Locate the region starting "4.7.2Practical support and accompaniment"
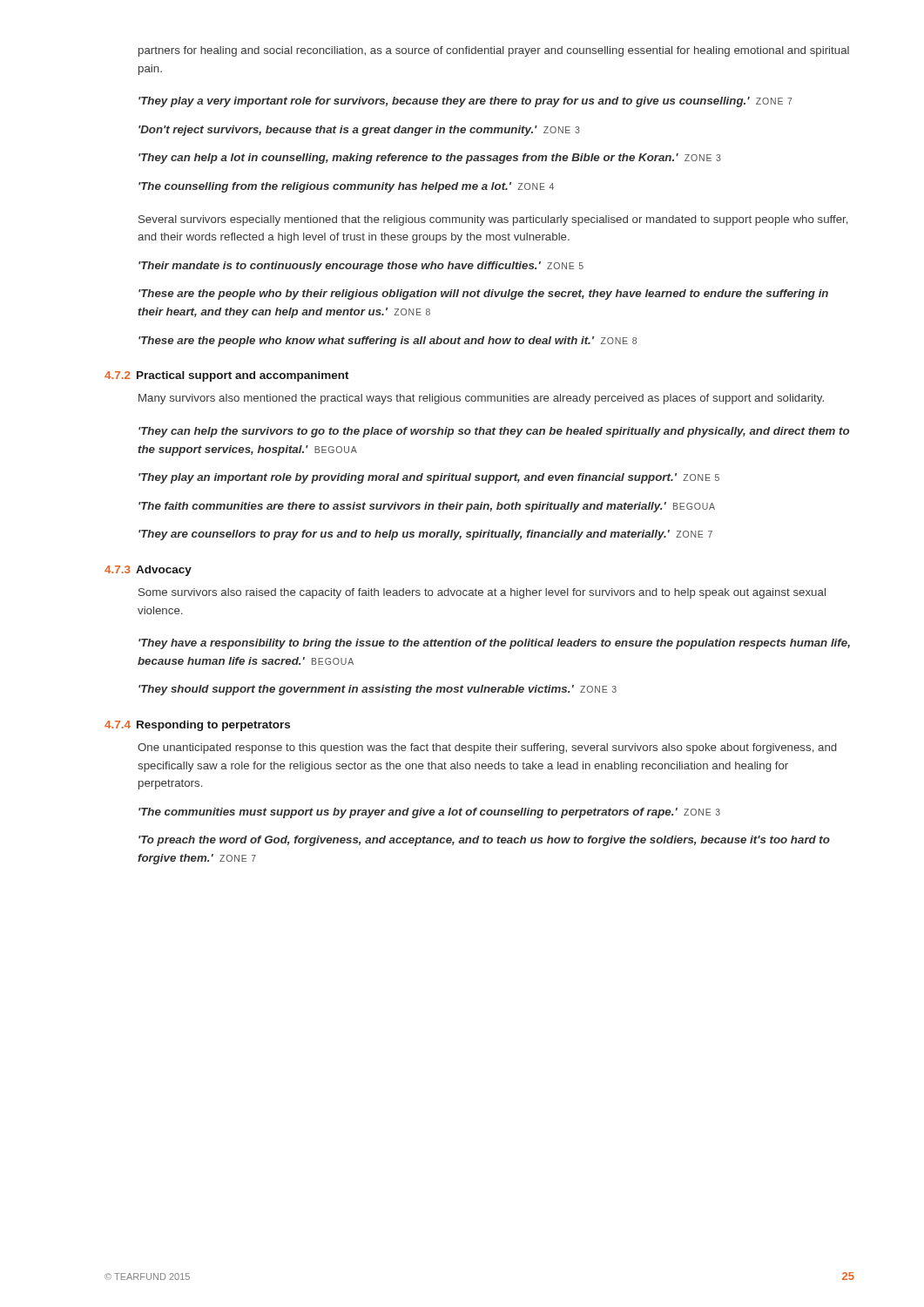 click(227, 375)
